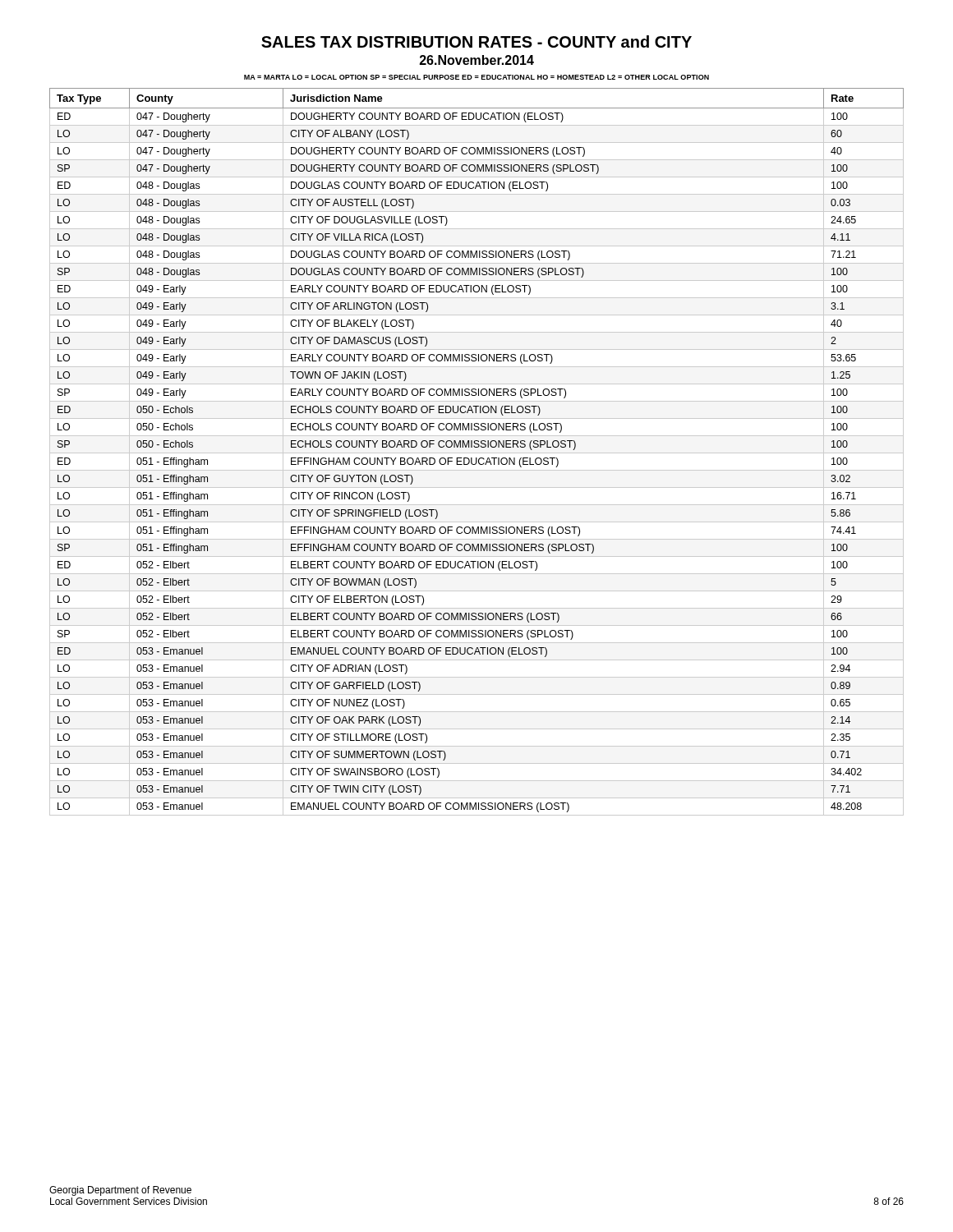Find the element starting "MA = MARTA LO ="
The width and height of the screenshot is (953, 1232).
(x=476, y=77)
